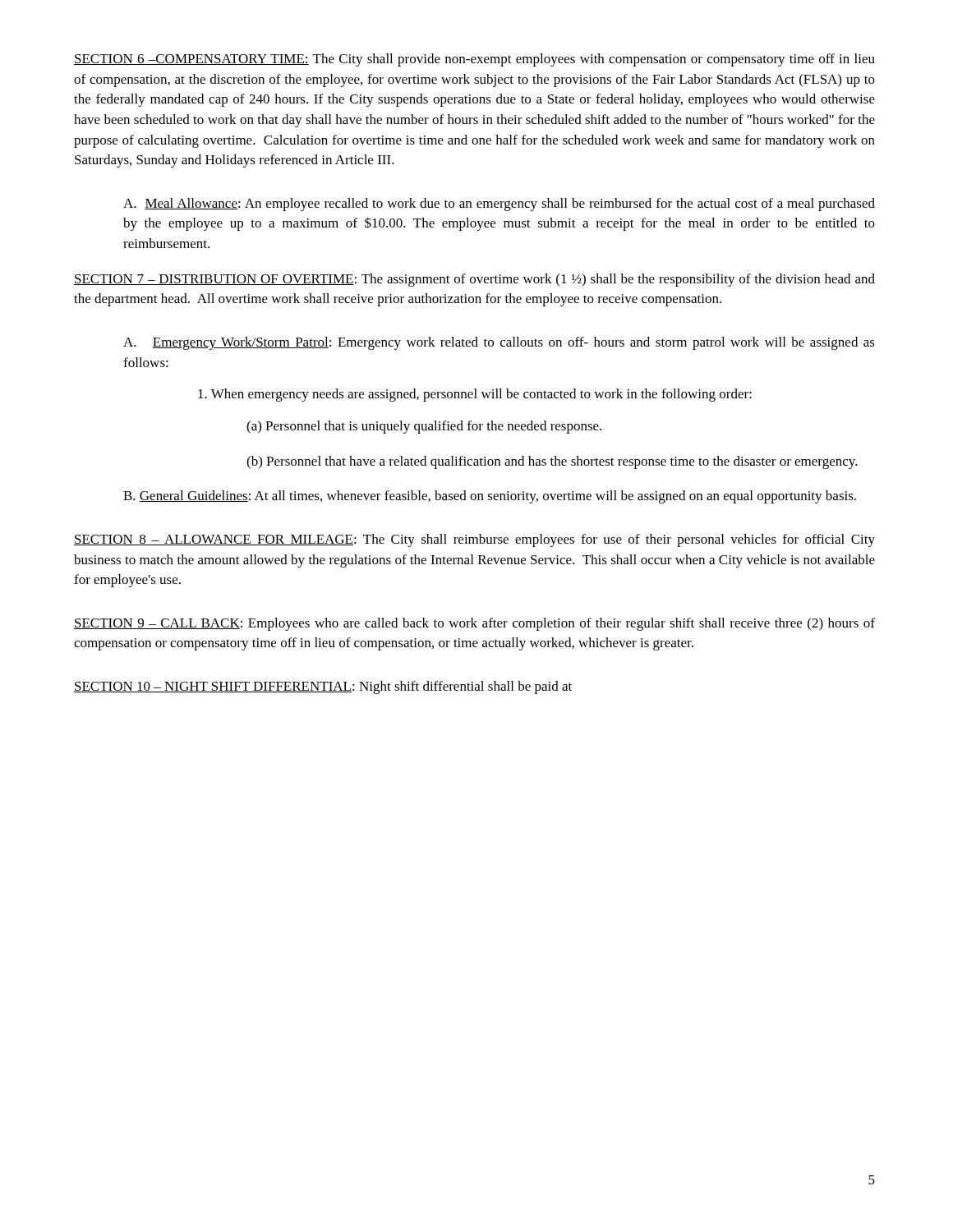
Task: Find the block on this page that starts "SECTION 6 –COMPENSATORY"
Action: [474, 109]
